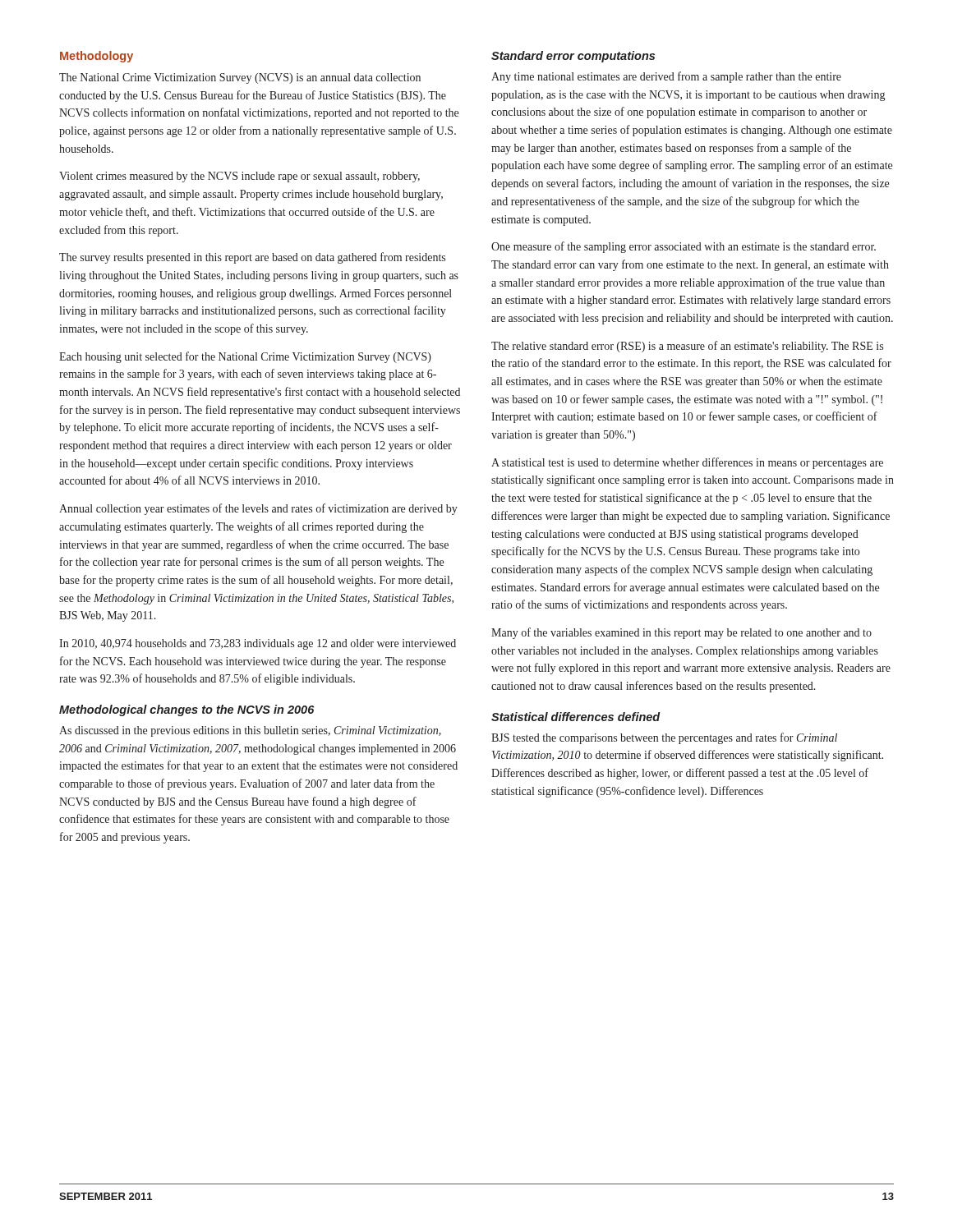Locate the block of text that opens with "The relative standard error (RSE) is a measure"
Viewport: 953px width, 1232px height.
tap(691, 390)
